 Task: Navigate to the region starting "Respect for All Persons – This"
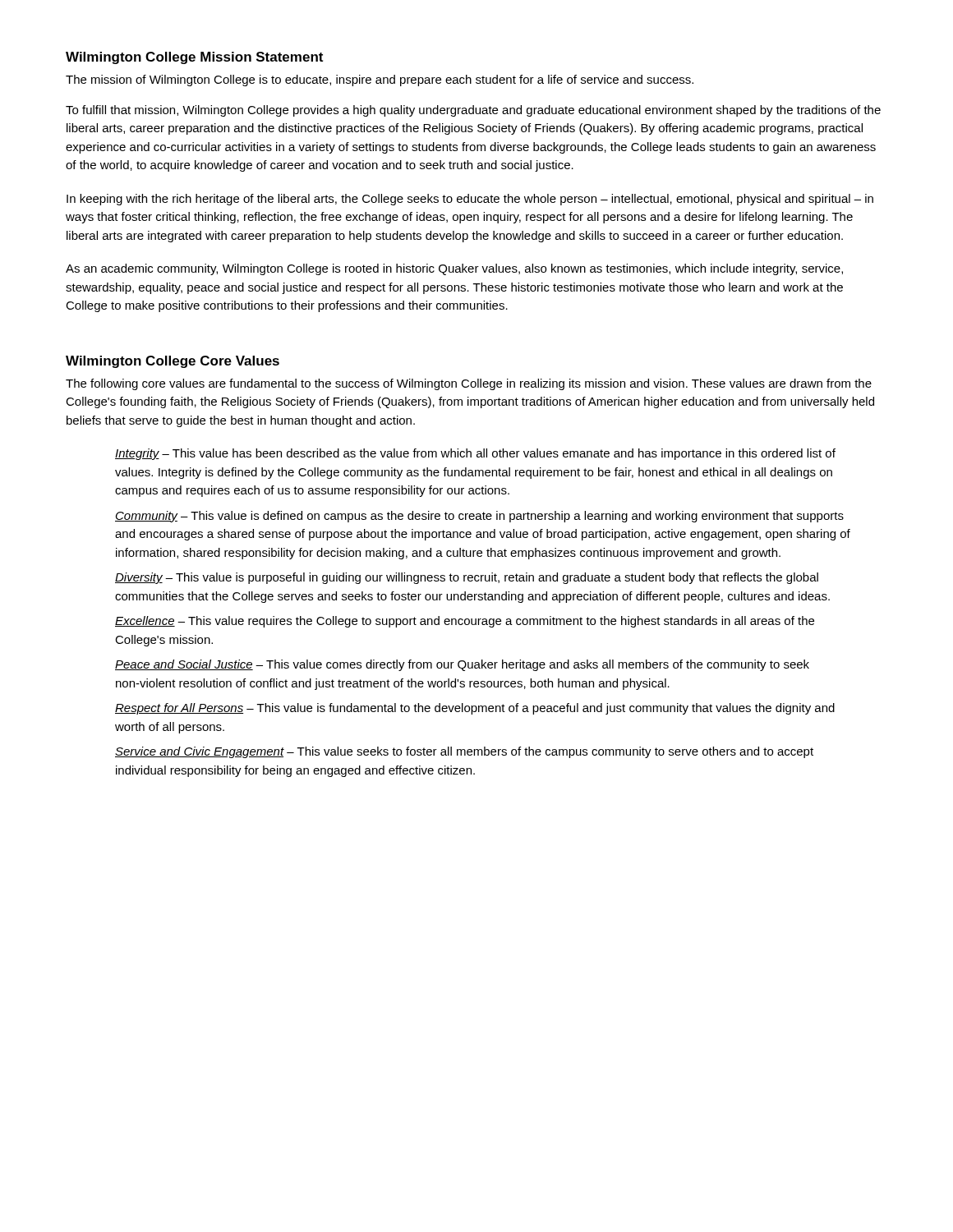(x=485, y=717)
